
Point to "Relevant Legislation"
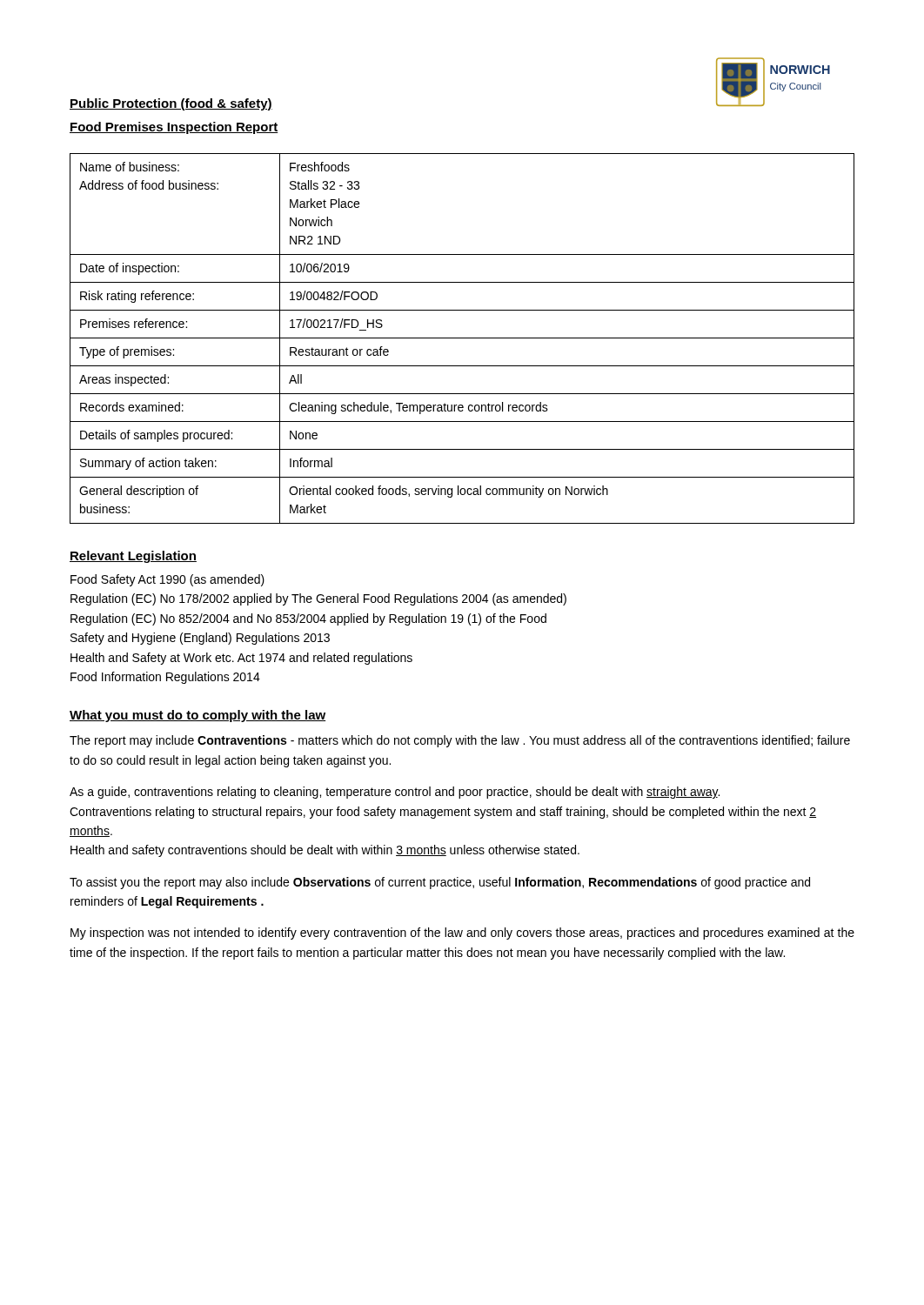(133, 555)
